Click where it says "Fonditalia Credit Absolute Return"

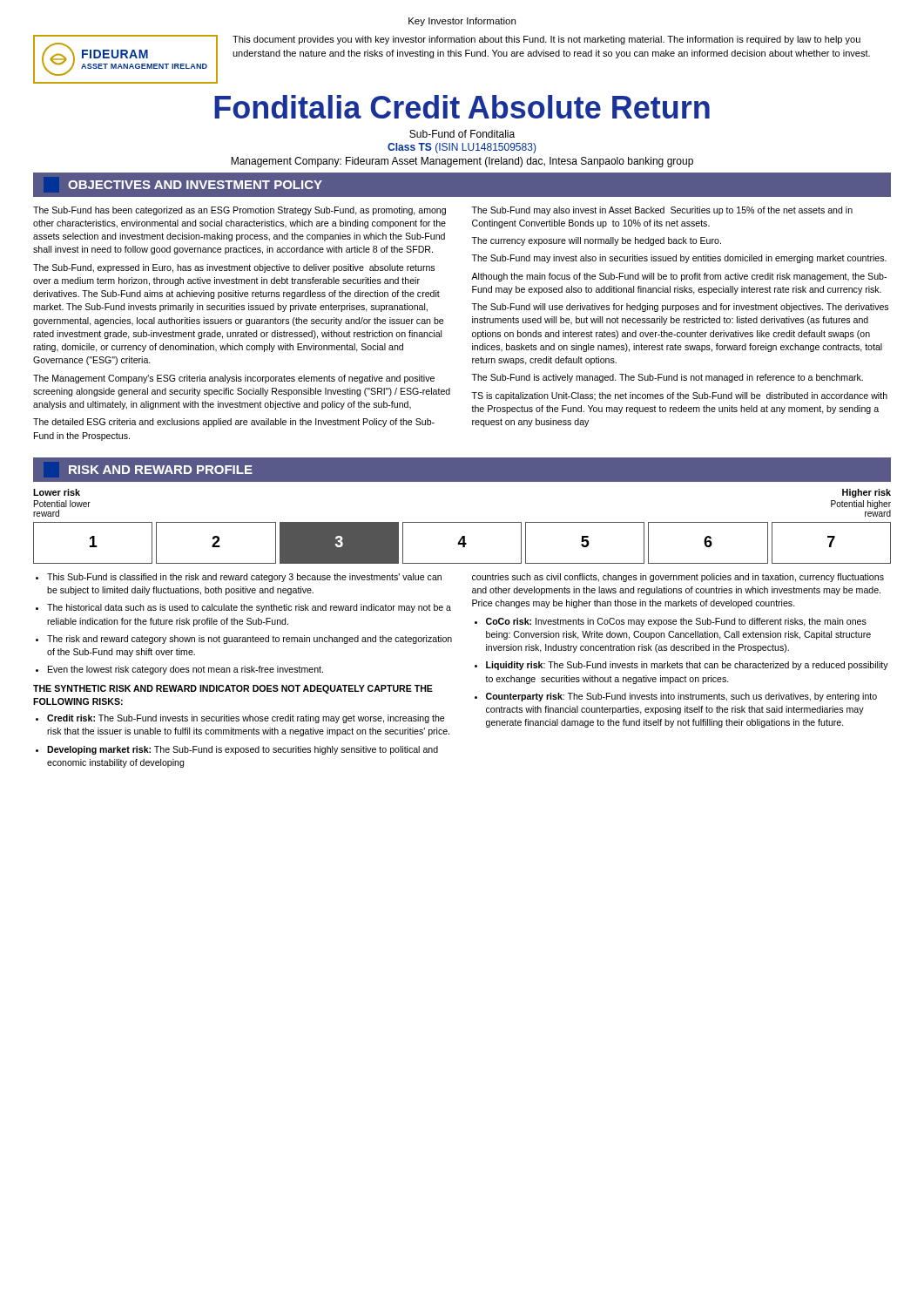462,108
